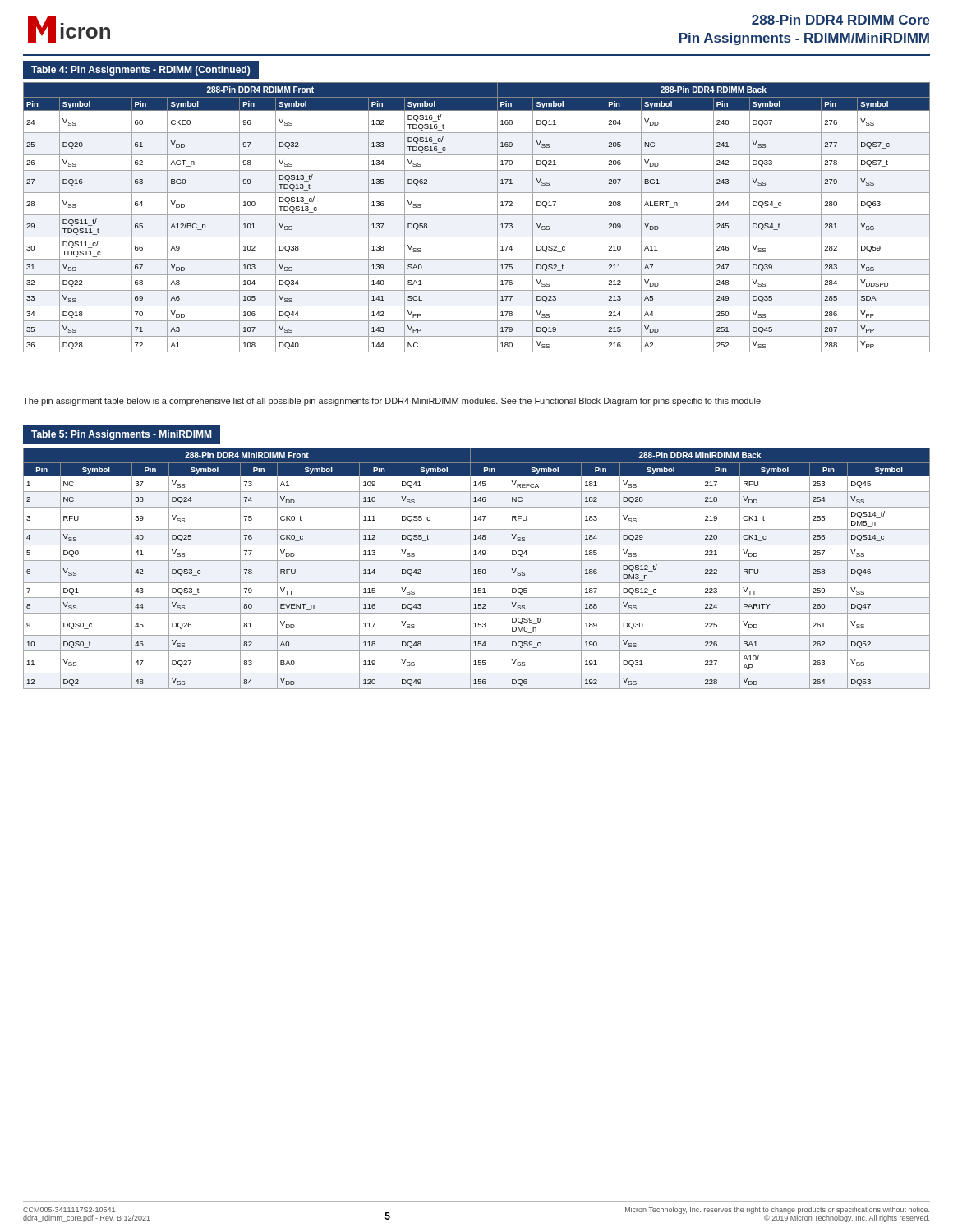Select the section header that says "Table 4: Pin Assignments - RDIMM"
The width and height of the screenshot is (953, 1232).
tap(141, 70)
